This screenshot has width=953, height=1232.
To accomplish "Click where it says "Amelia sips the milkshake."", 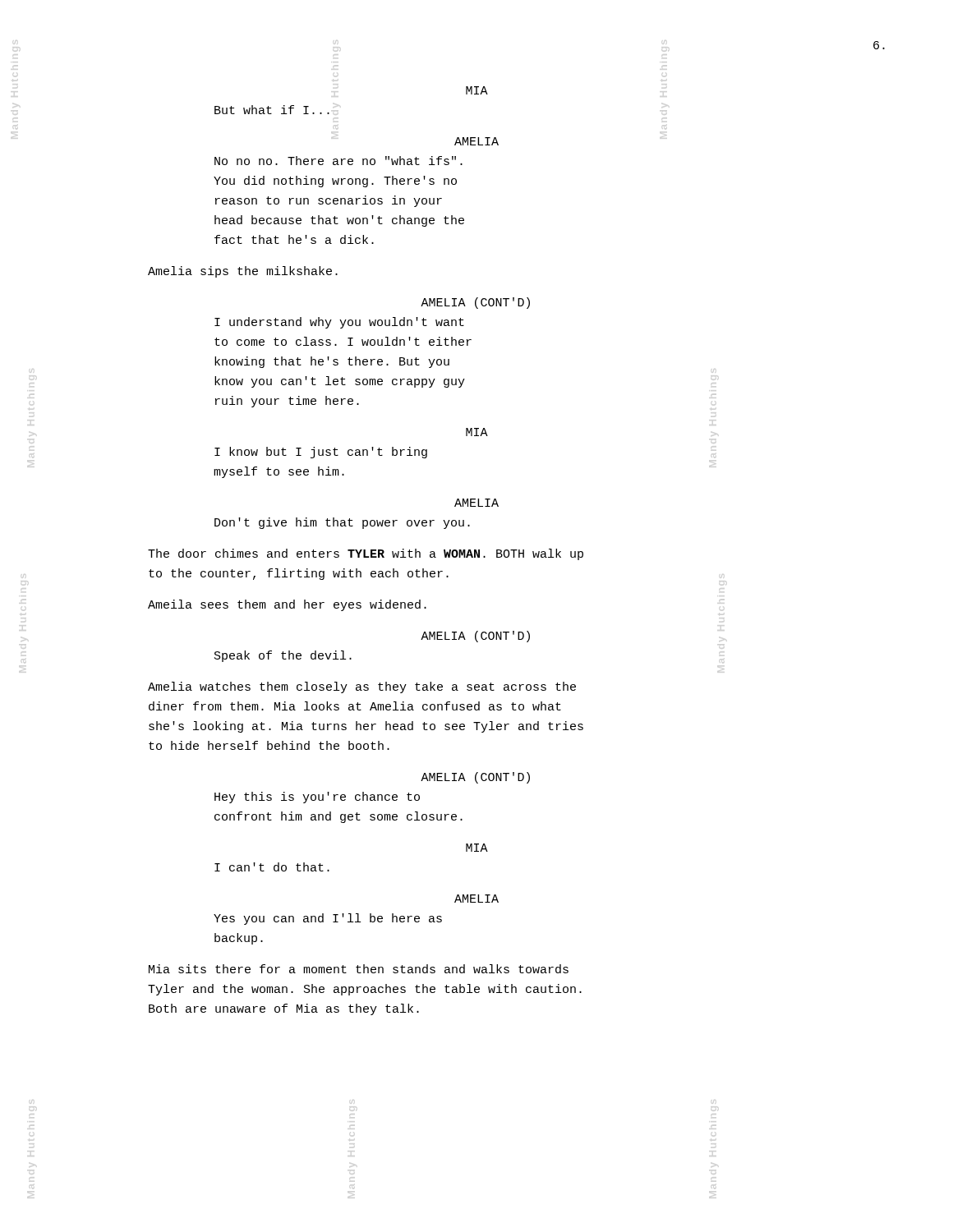I will pos(243,272).
